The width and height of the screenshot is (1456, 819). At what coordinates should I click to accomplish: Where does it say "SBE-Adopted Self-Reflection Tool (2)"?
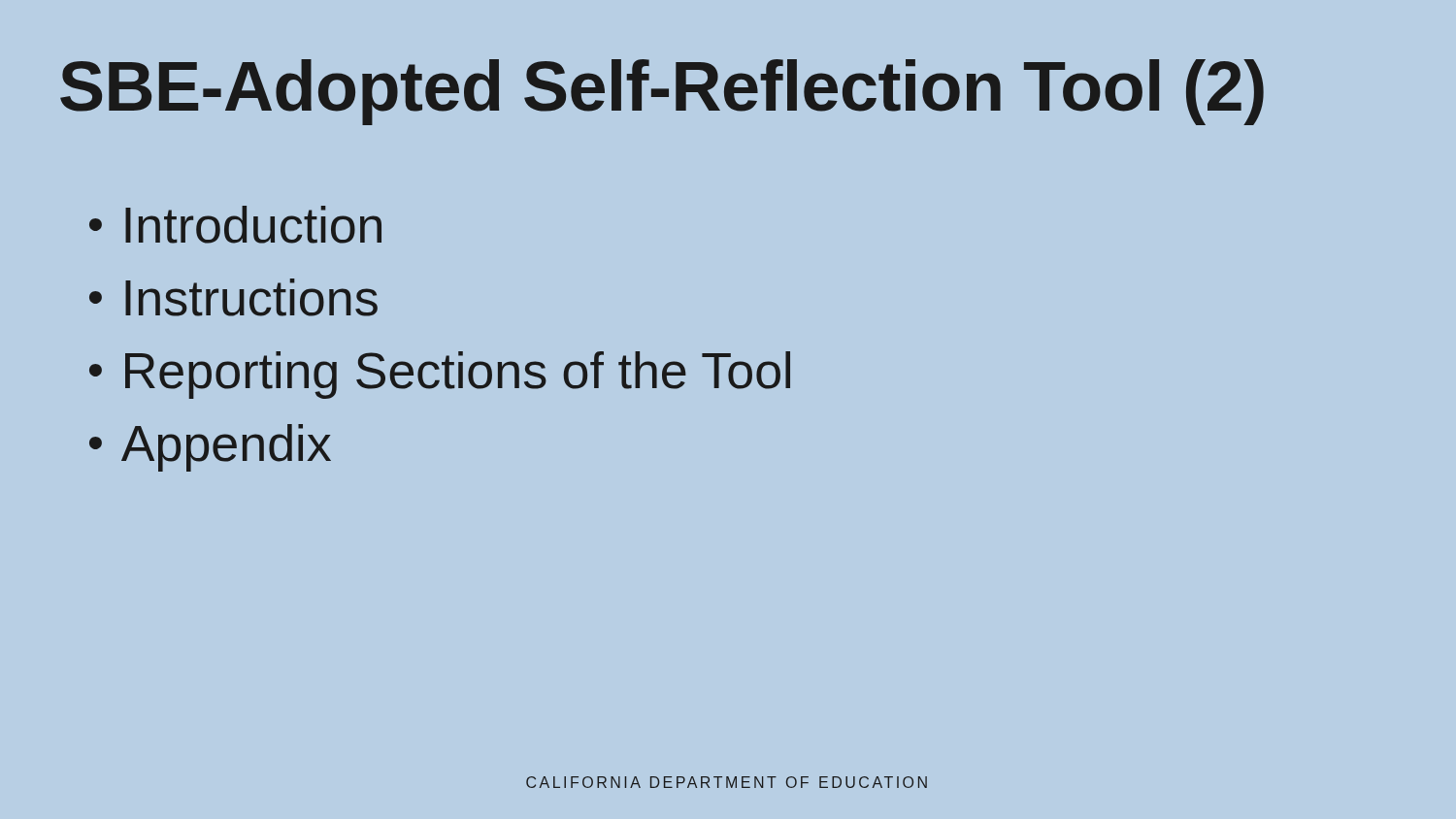click(x=662, y=86)
